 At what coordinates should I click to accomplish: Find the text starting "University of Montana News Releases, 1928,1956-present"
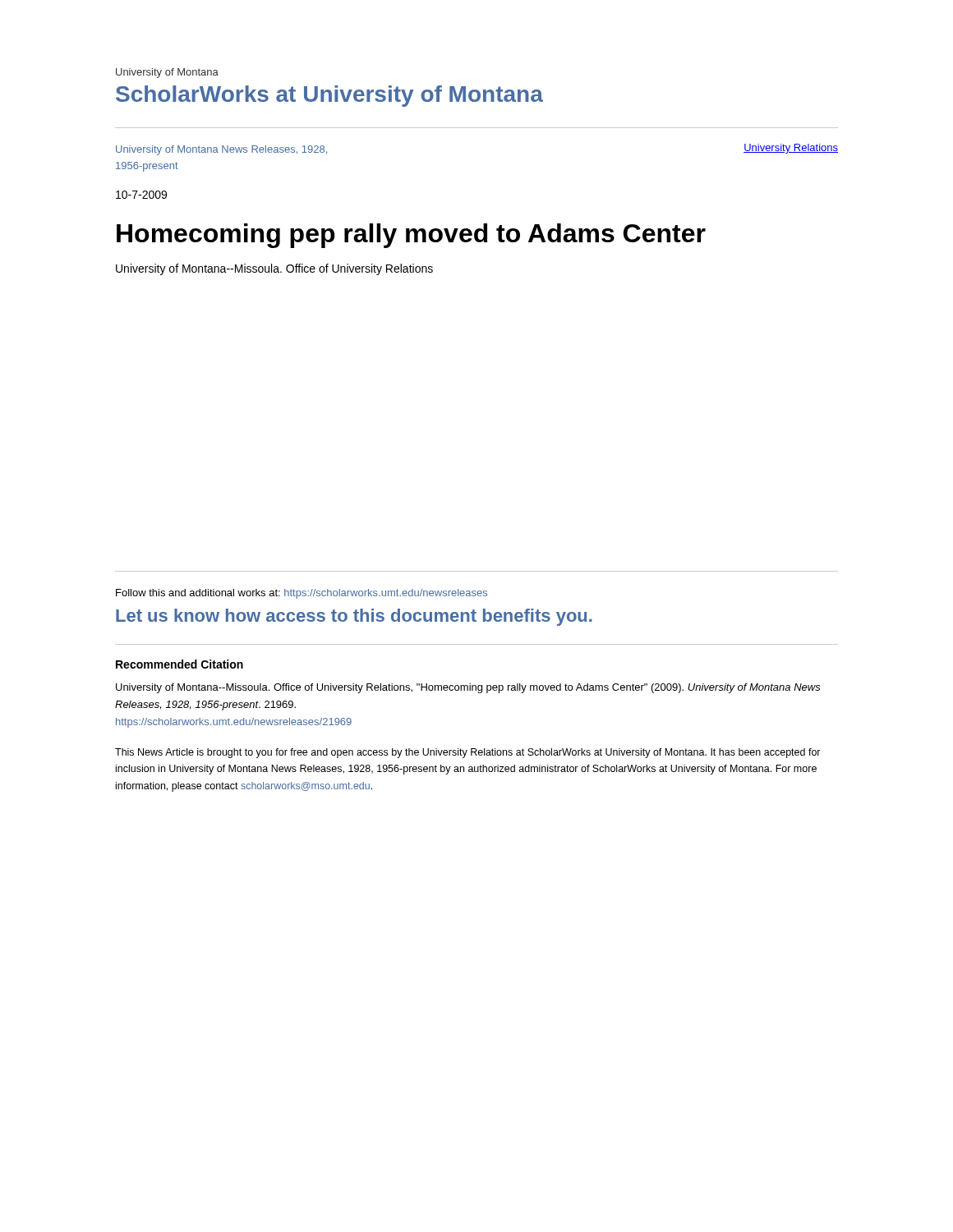point(222,157)
